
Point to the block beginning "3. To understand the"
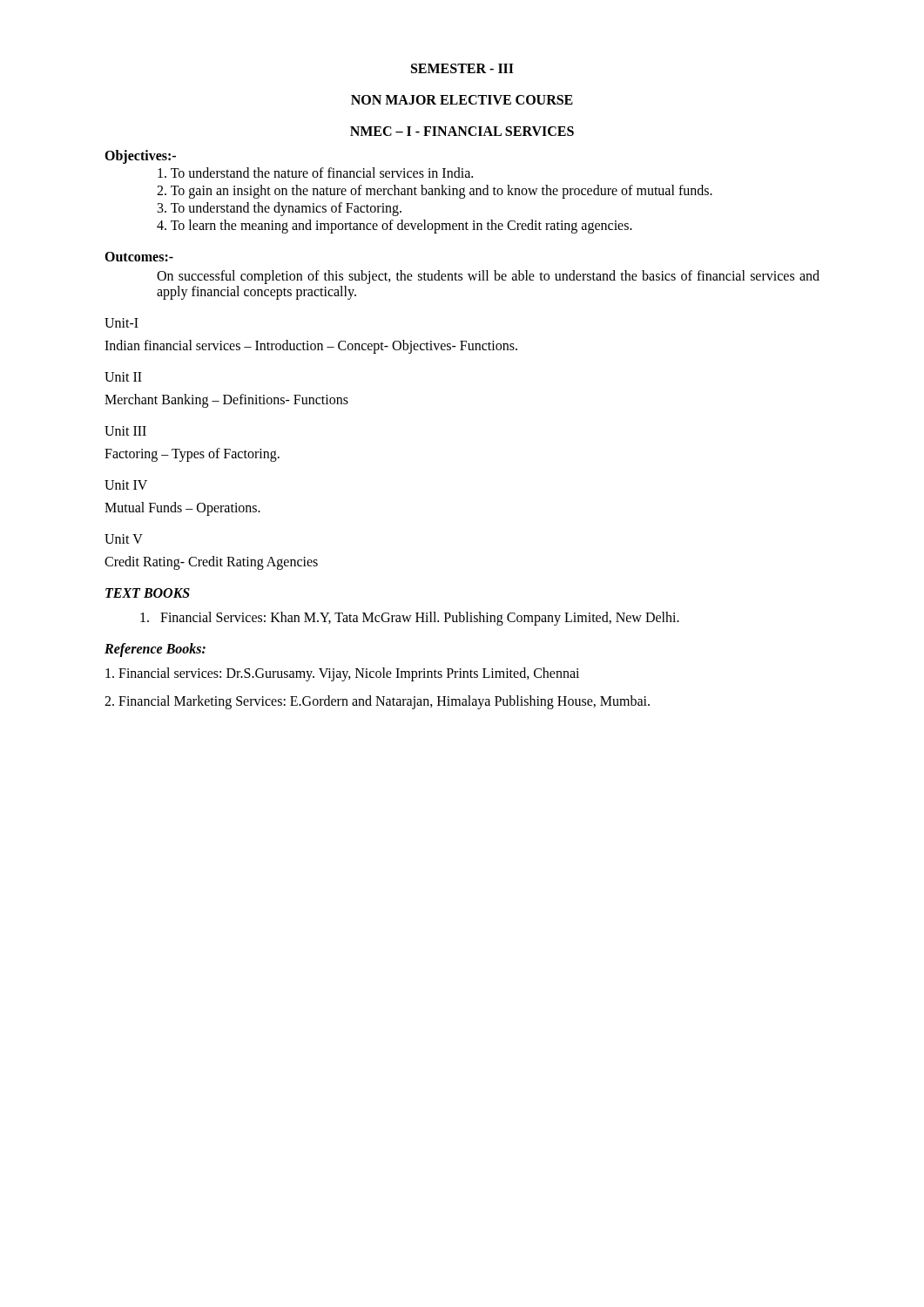point(280,208)
